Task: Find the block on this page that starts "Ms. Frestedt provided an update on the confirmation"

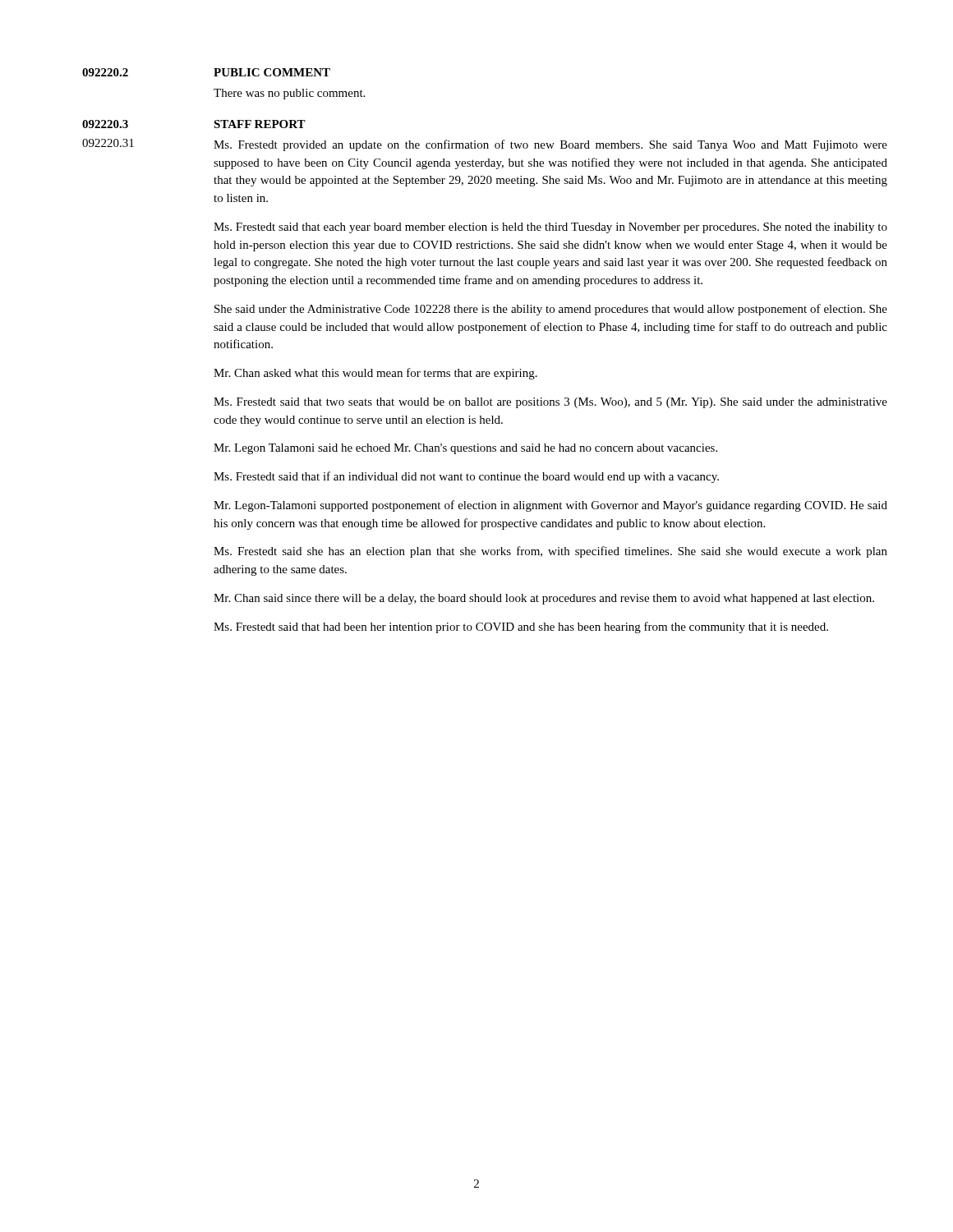Action: point(550,171)
